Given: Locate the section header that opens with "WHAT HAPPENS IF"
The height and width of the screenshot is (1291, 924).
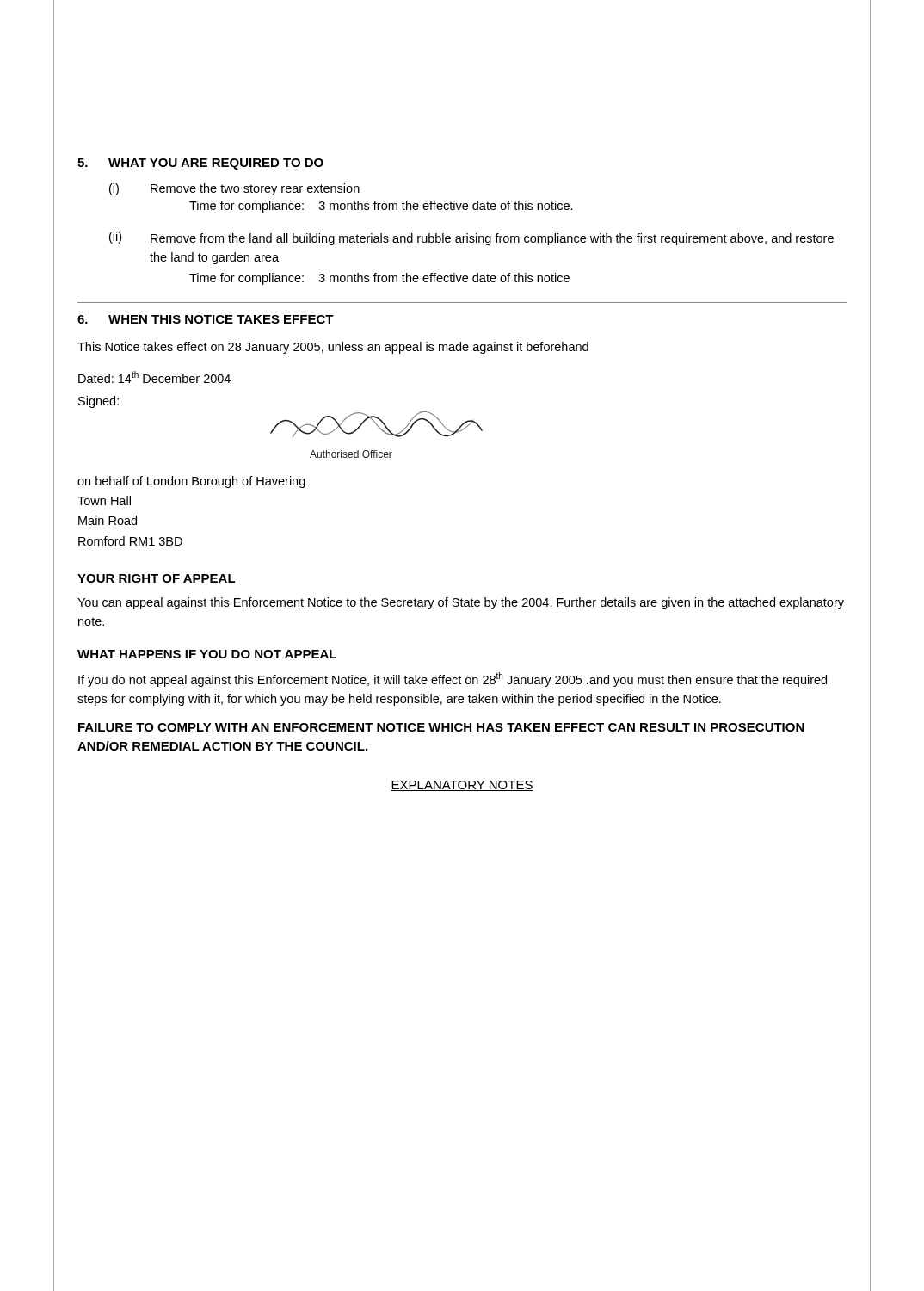Looking at the screenshot, I should point(207,654).
